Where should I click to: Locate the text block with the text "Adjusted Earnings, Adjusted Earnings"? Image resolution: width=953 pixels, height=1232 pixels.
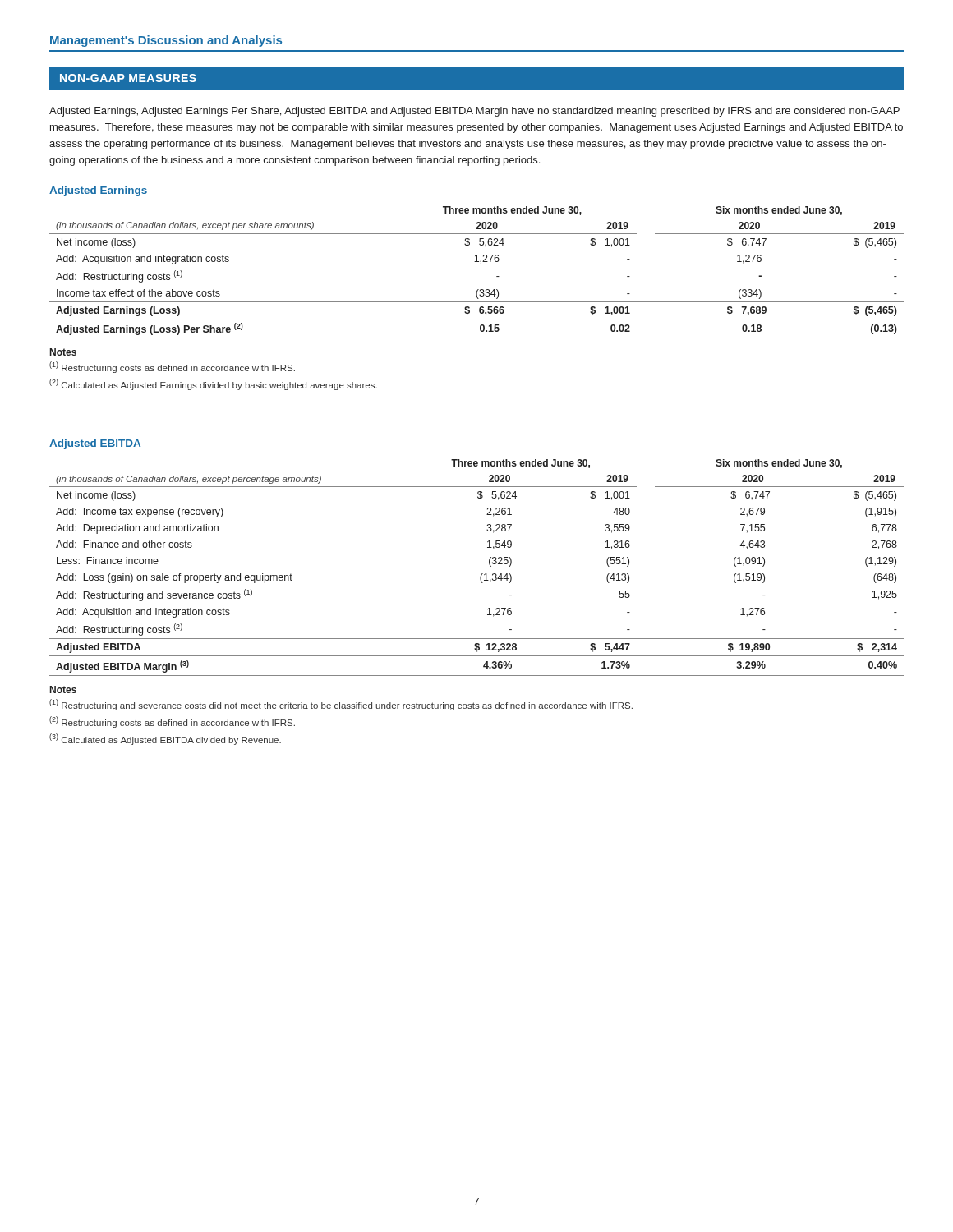tap(476, 135)
